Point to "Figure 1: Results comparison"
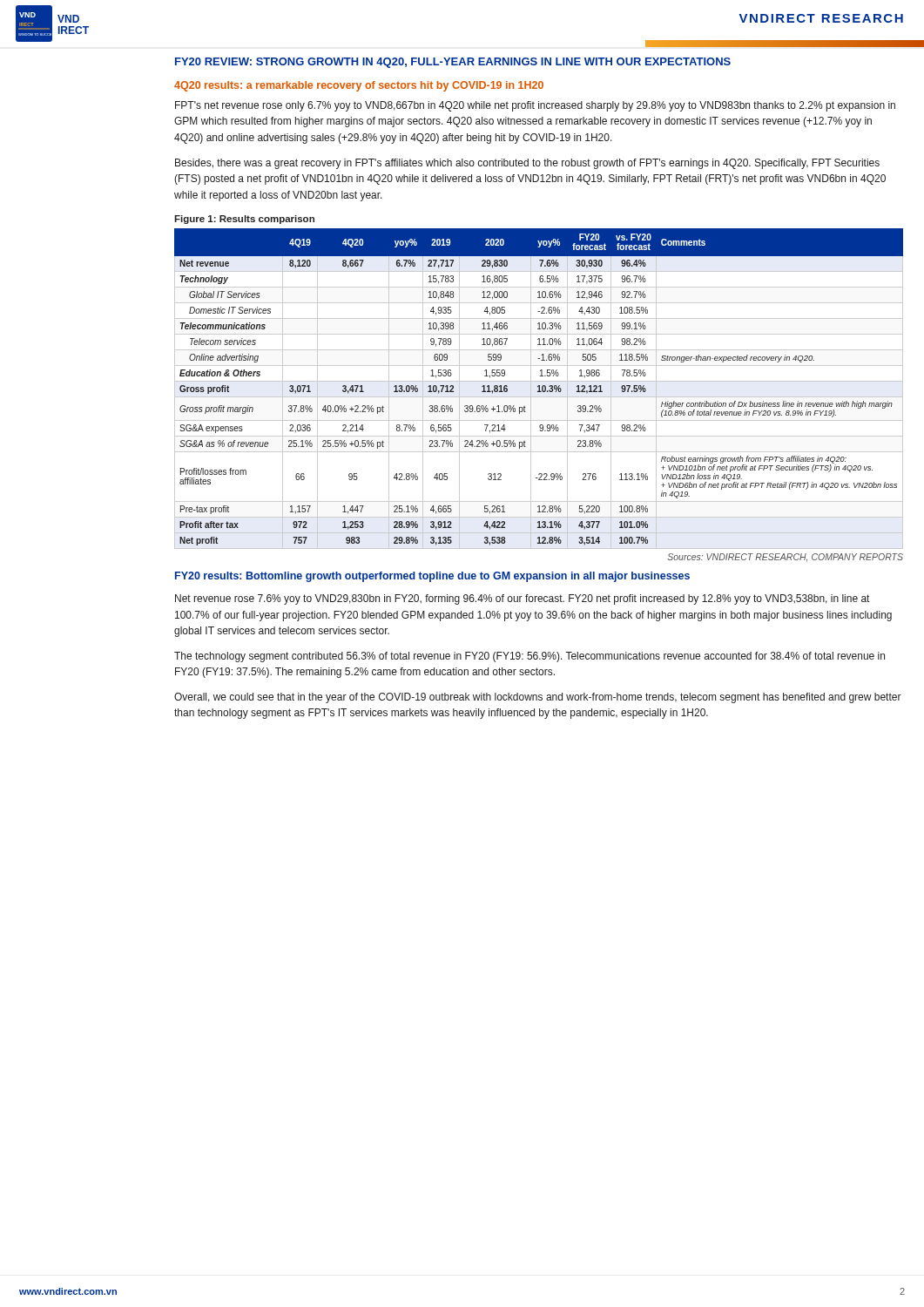Screen dimensions: 1307x924 point(245,219)
